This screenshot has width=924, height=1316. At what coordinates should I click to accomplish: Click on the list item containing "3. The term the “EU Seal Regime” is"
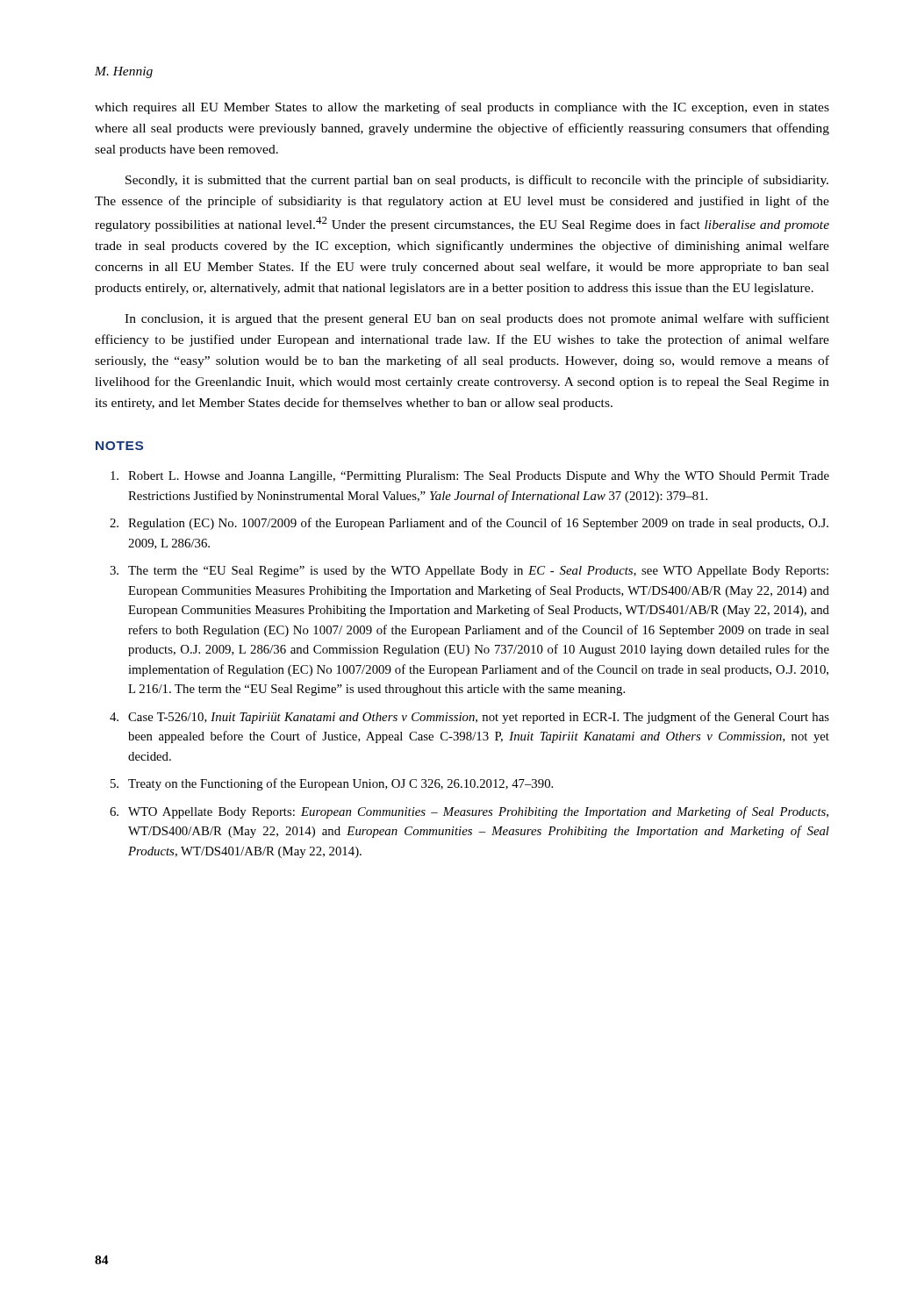(x=462, y=630)
